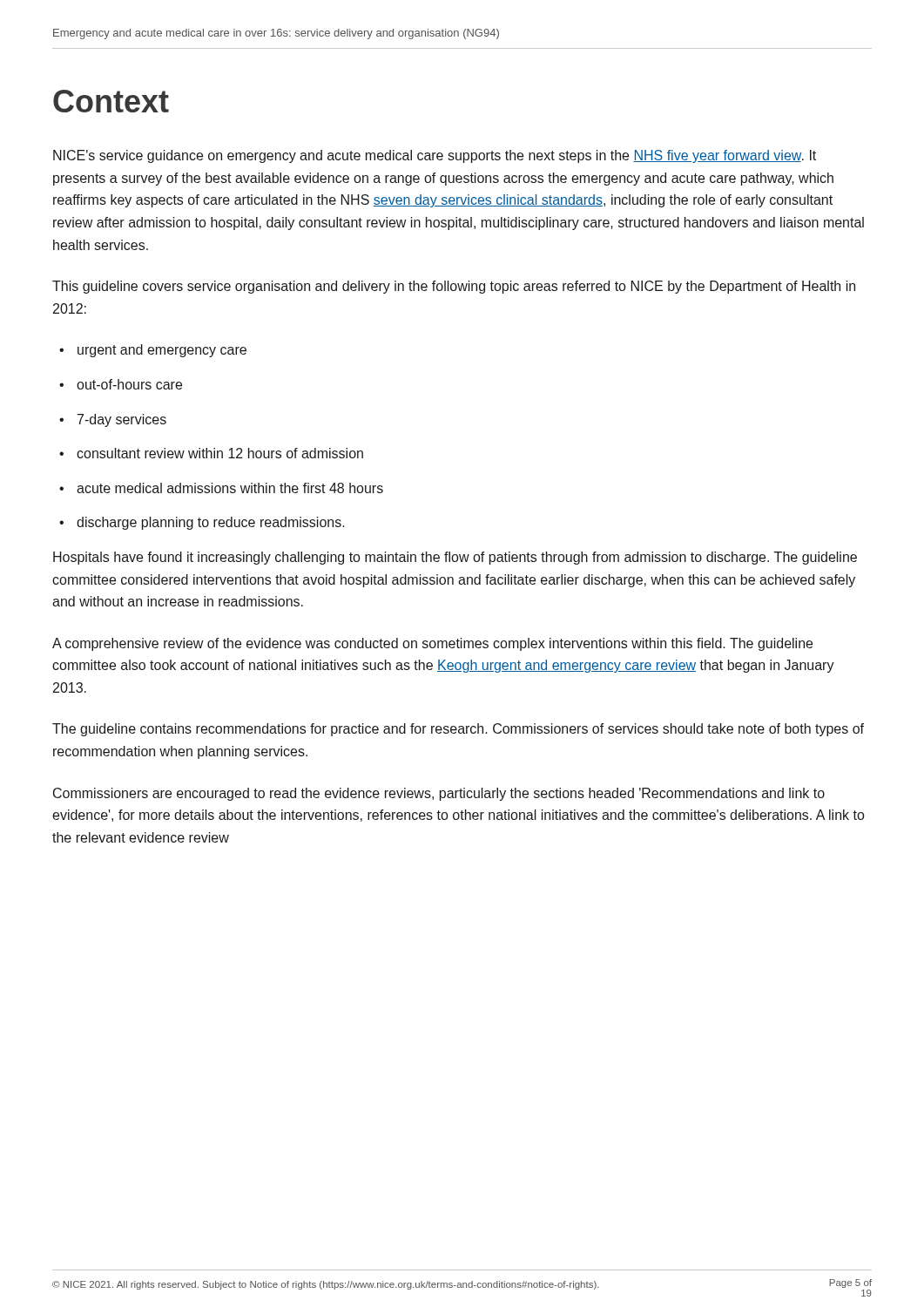Find the block on this page that starts "consultant review within 12 hours of"
The image size is (924, 1307).
(x=220, y=454)
